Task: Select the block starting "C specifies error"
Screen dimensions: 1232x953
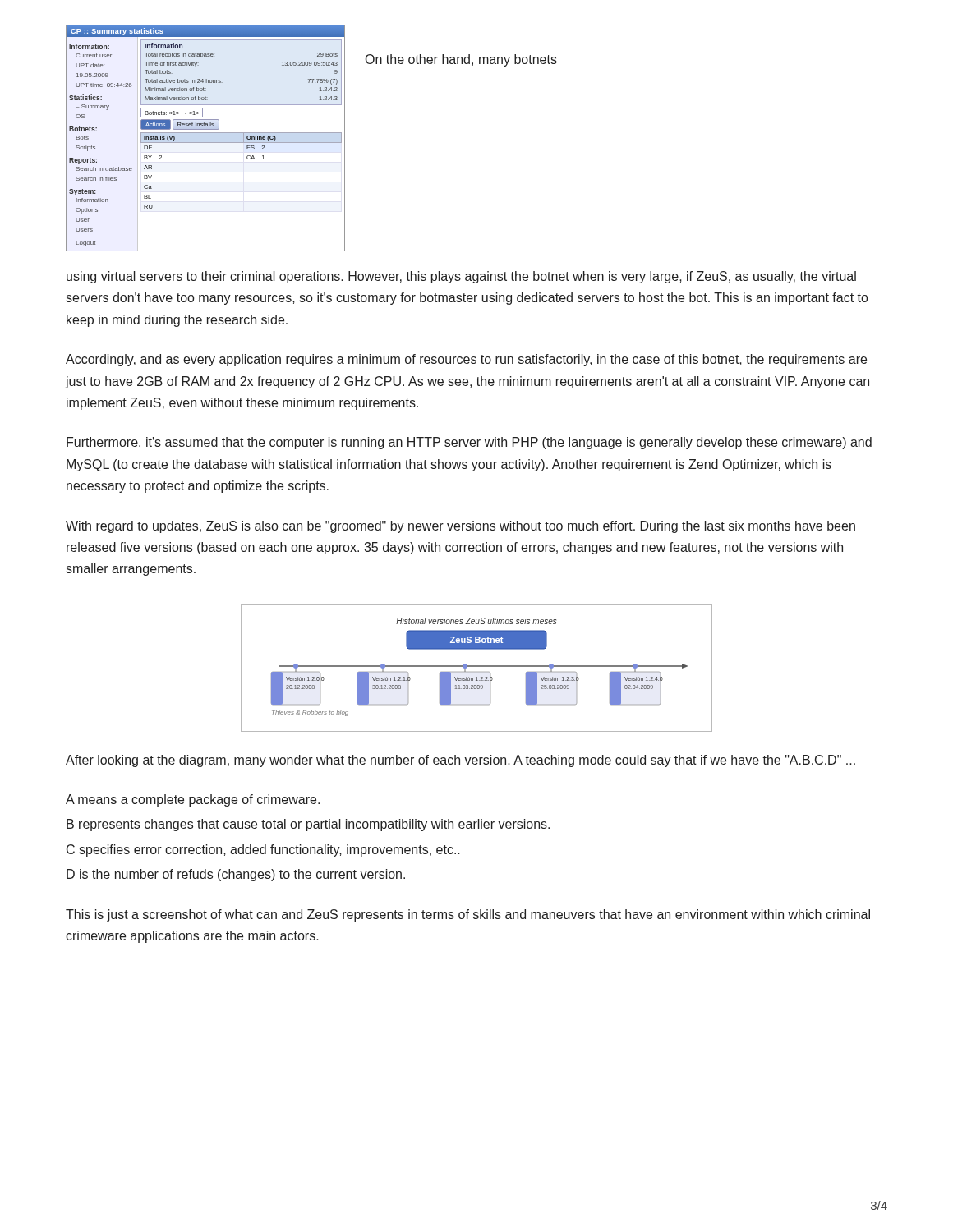Action: click(263, 850)
